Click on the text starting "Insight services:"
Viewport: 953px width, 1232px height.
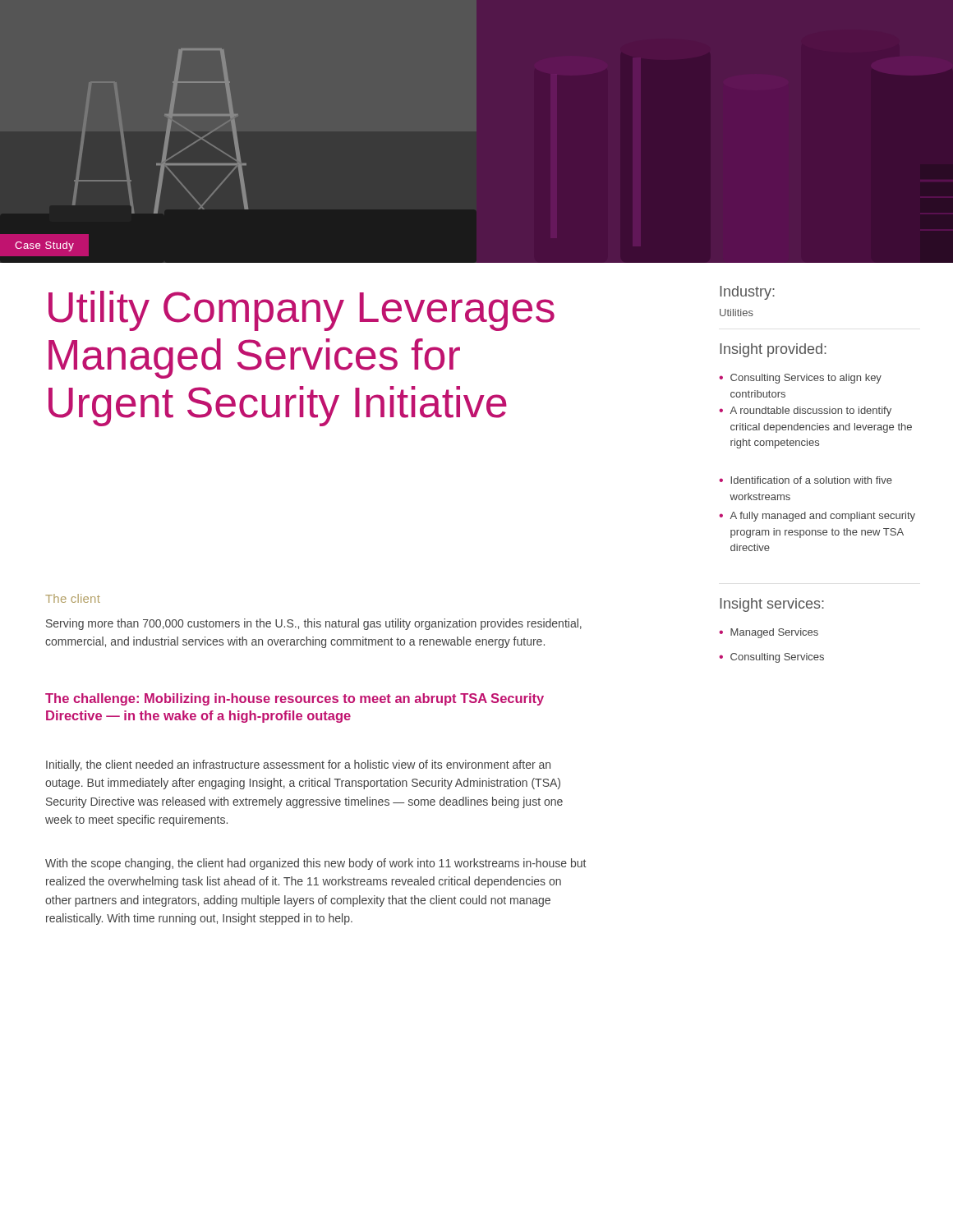(x=772, y=604)
